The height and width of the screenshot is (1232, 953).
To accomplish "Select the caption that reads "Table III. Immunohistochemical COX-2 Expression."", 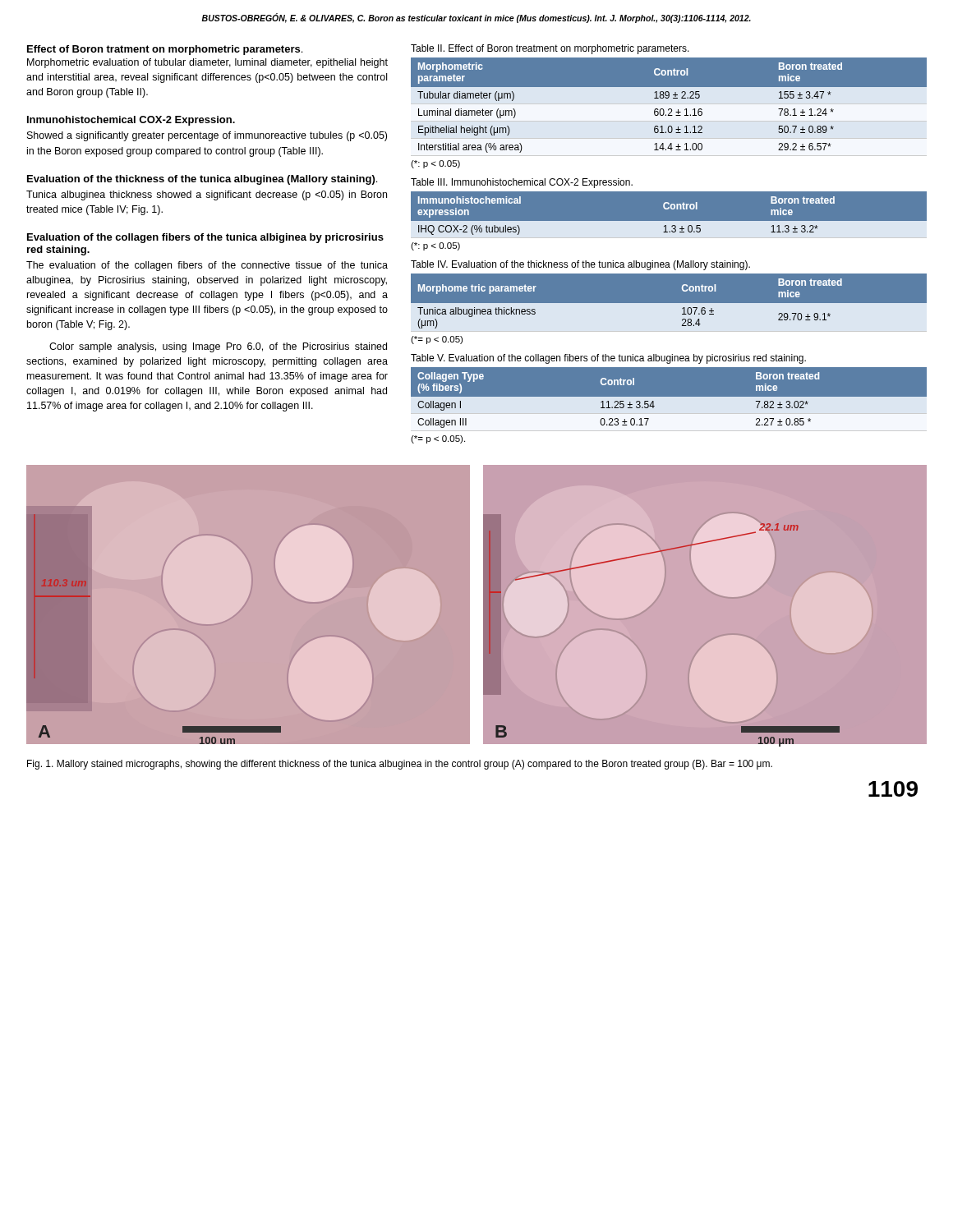I will tap(522, 182).
